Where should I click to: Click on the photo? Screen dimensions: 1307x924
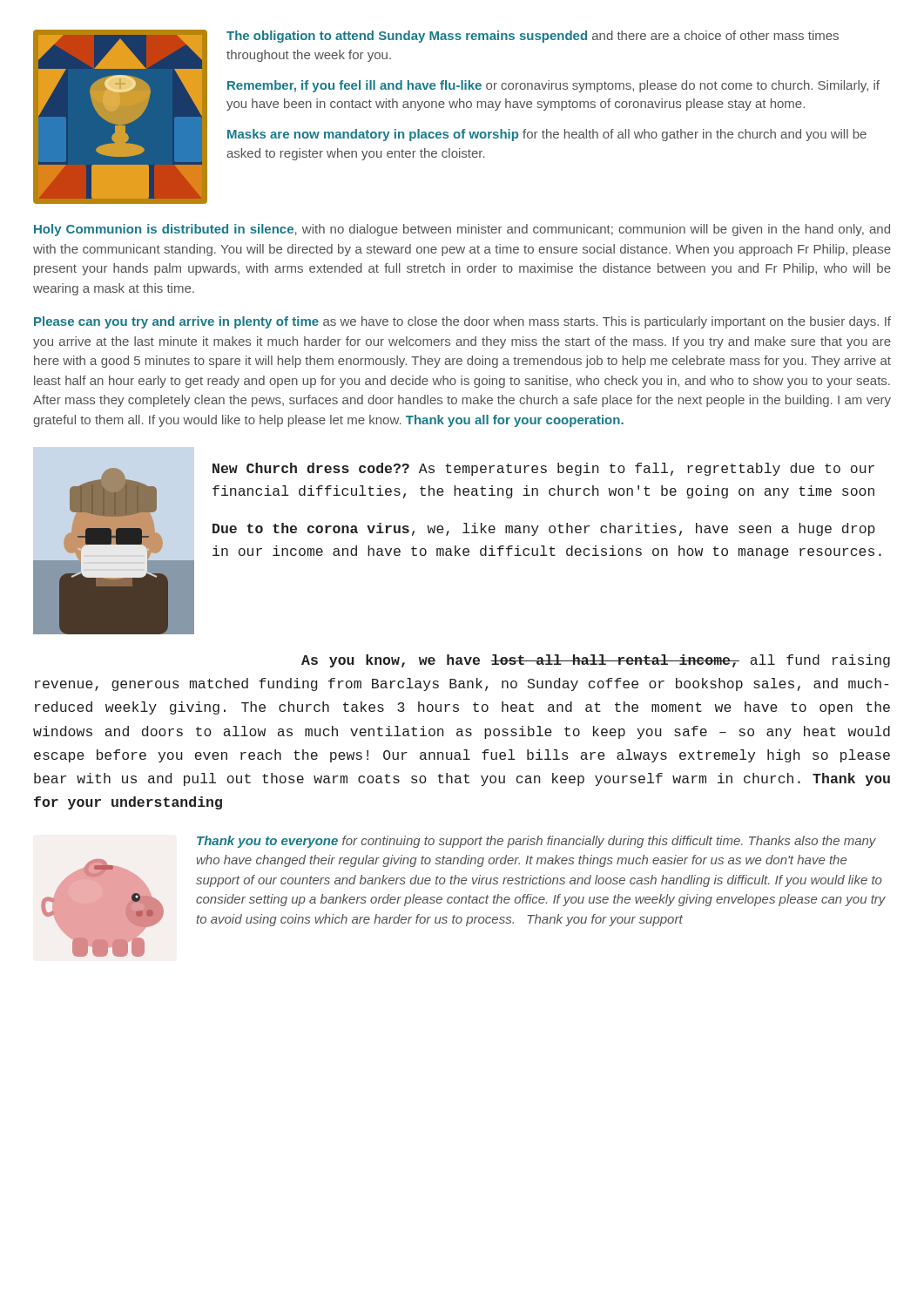tap(114, 542)
